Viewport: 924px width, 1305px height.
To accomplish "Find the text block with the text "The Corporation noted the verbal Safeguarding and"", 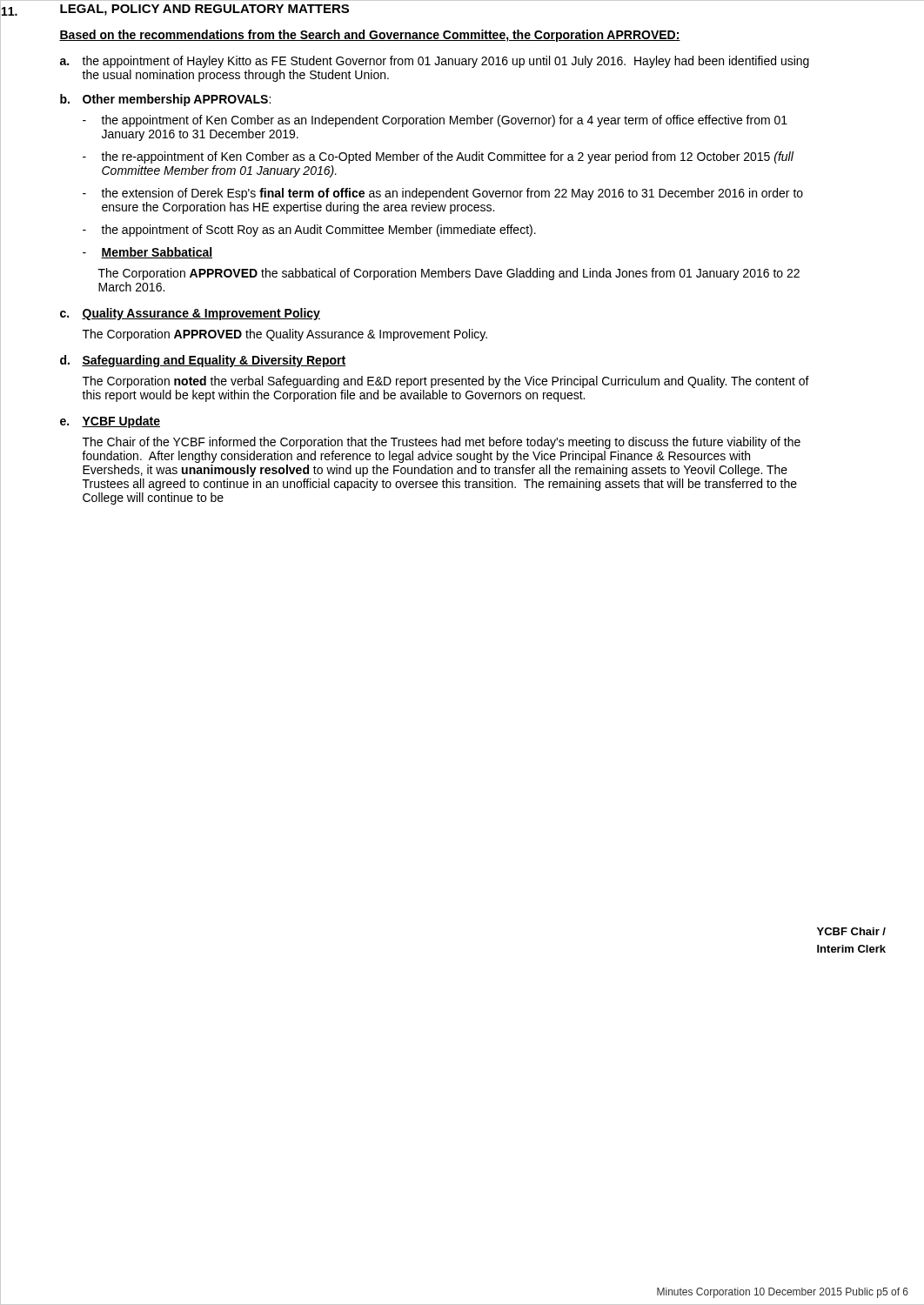I will point(446,388).
